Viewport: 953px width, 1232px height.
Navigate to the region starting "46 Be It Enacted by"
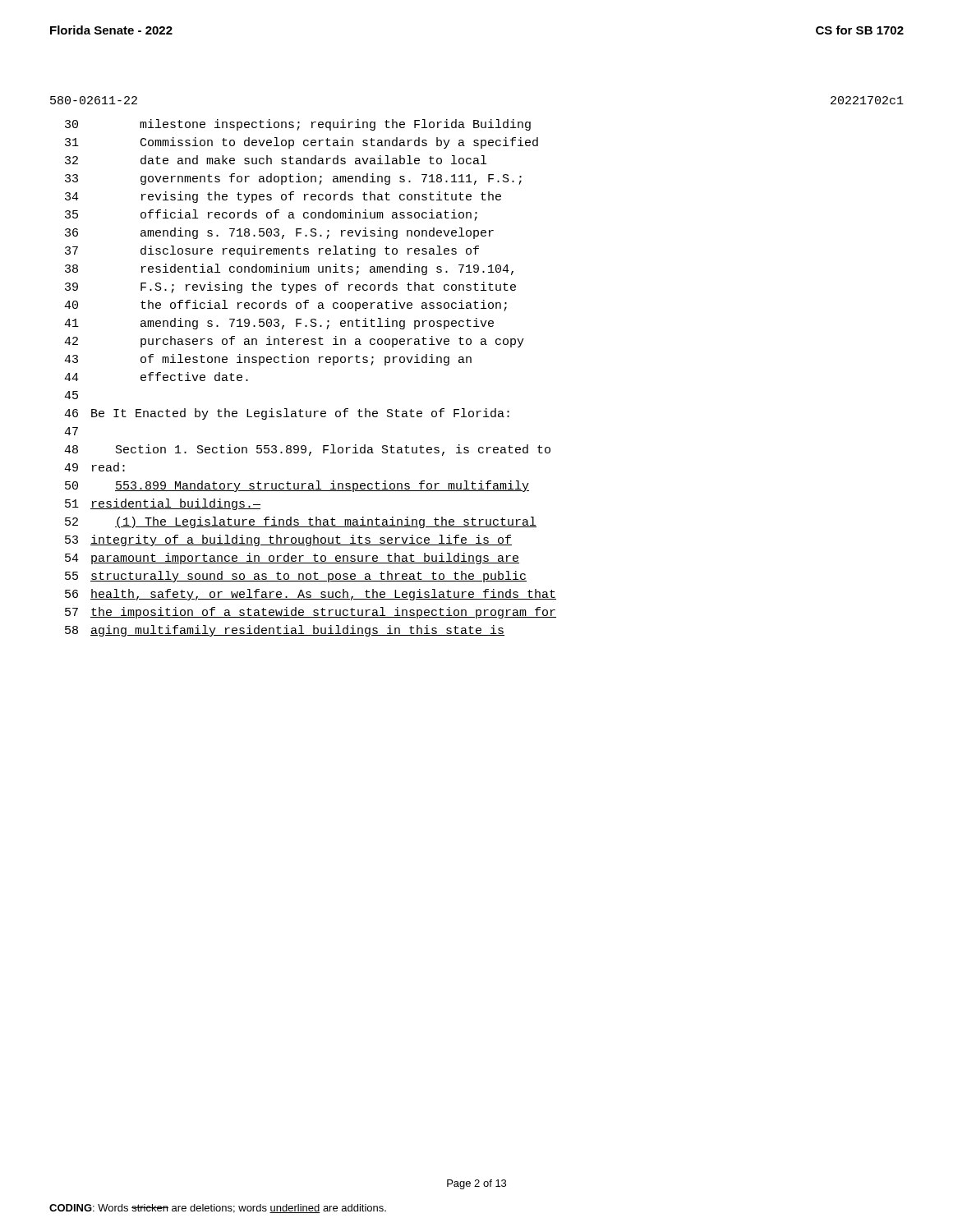pyautogui.click(x=476, y=415)
